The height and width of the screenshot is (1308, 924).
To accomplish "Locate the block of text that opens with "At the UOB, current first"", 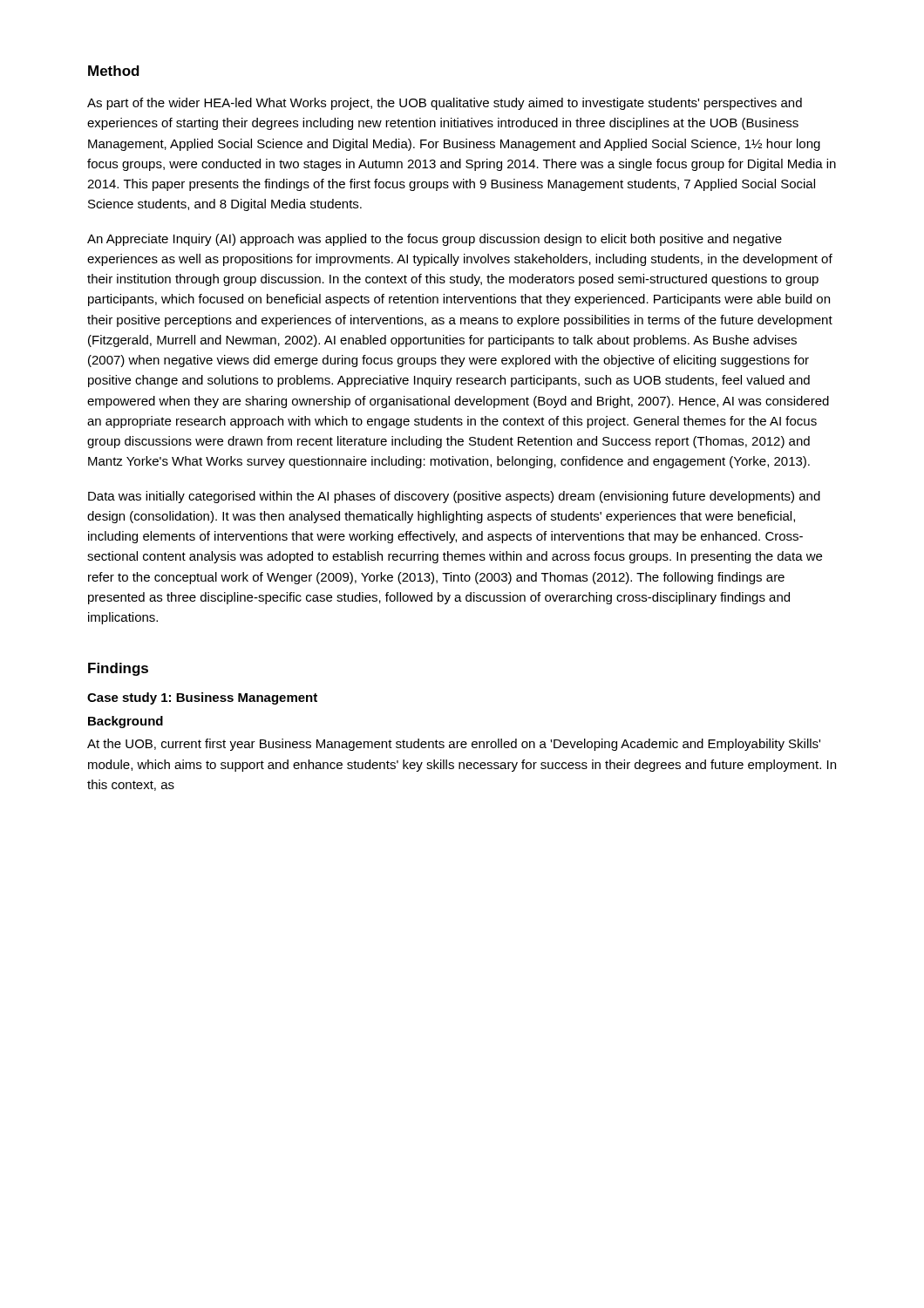I will click(462, 764).
